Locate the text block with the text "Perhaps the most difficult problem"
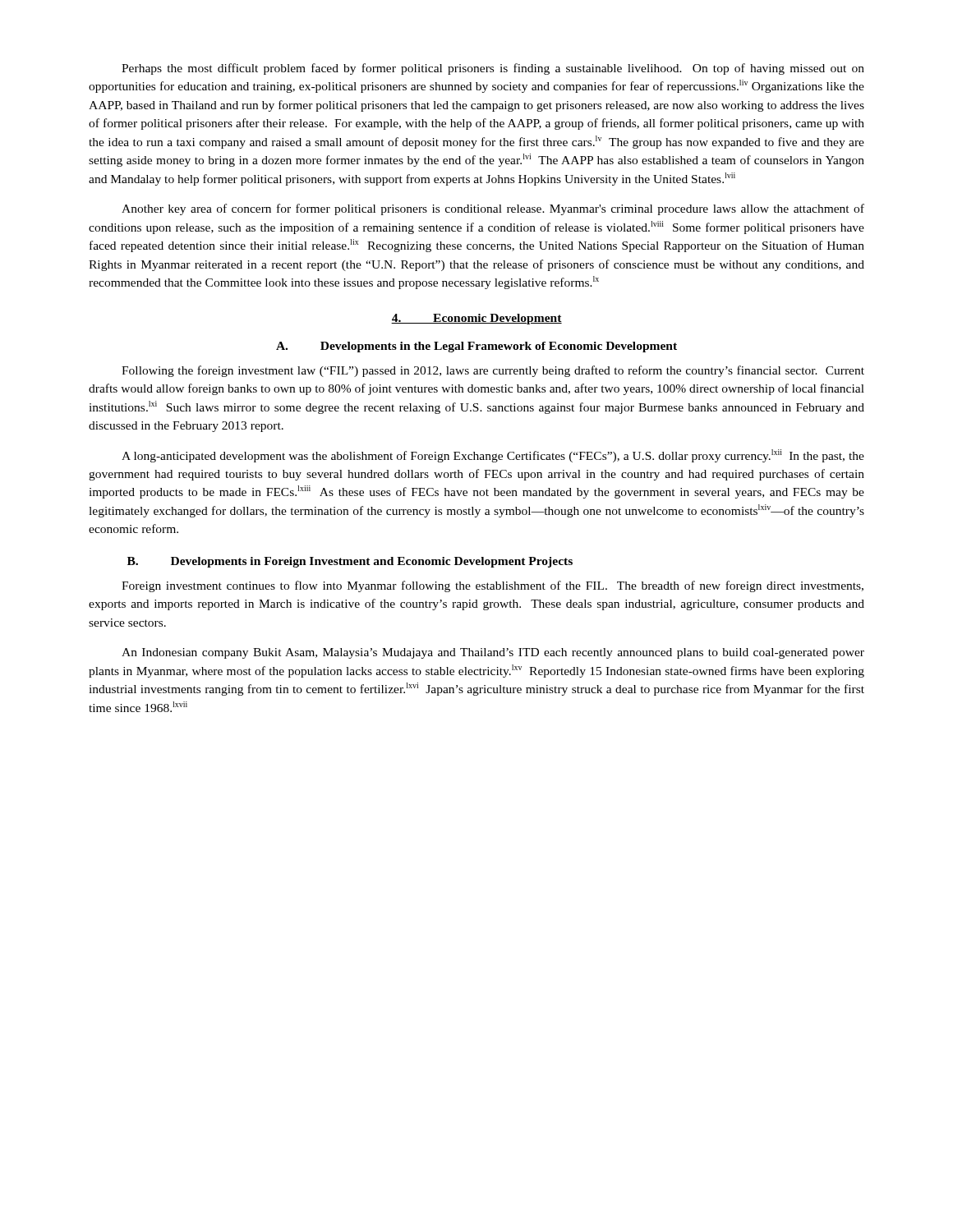 pos(476,123)
